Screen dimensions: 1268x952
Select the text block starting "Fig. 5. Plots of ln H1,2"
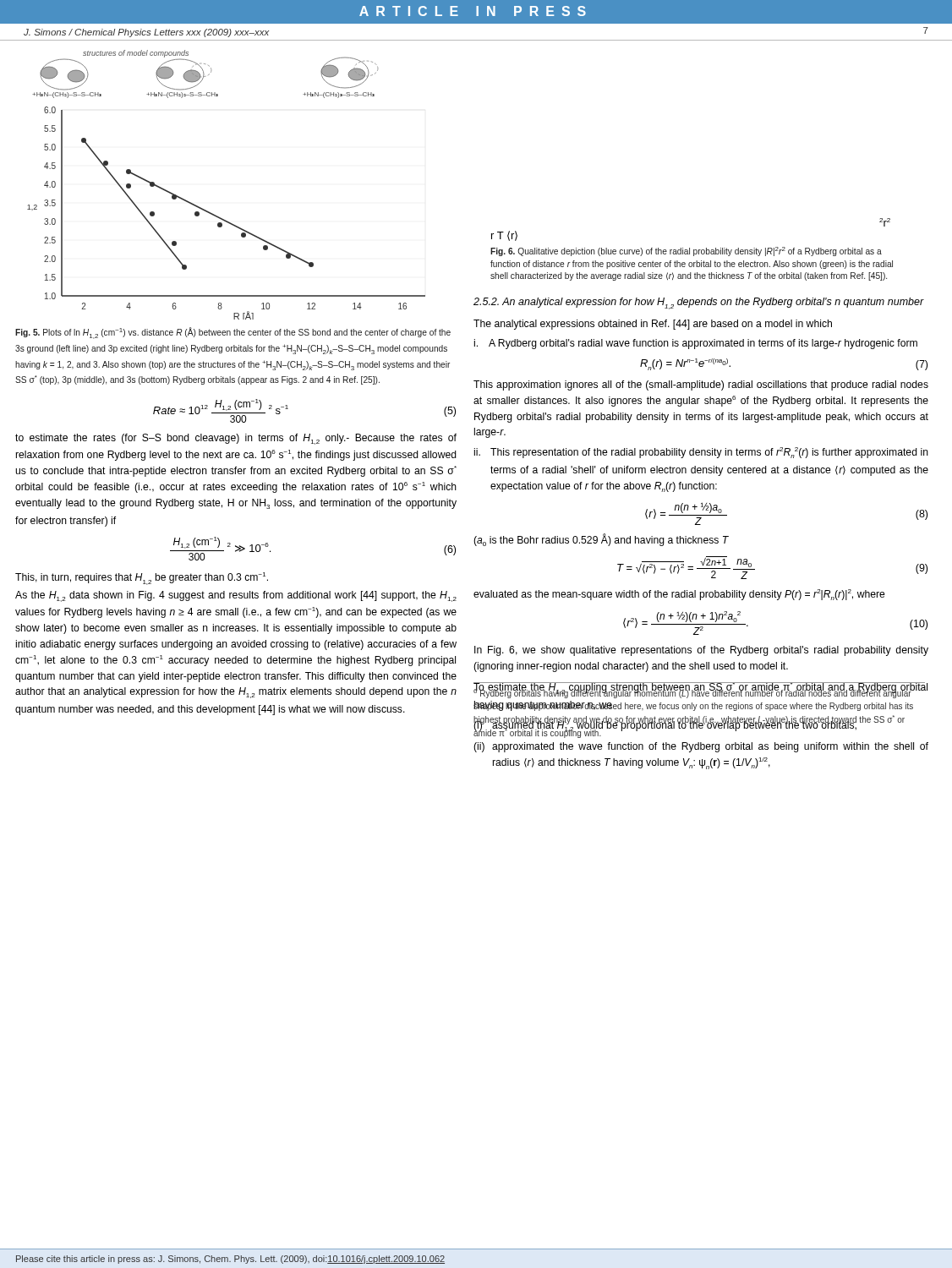pyautogui.click(x=233, y=356)
